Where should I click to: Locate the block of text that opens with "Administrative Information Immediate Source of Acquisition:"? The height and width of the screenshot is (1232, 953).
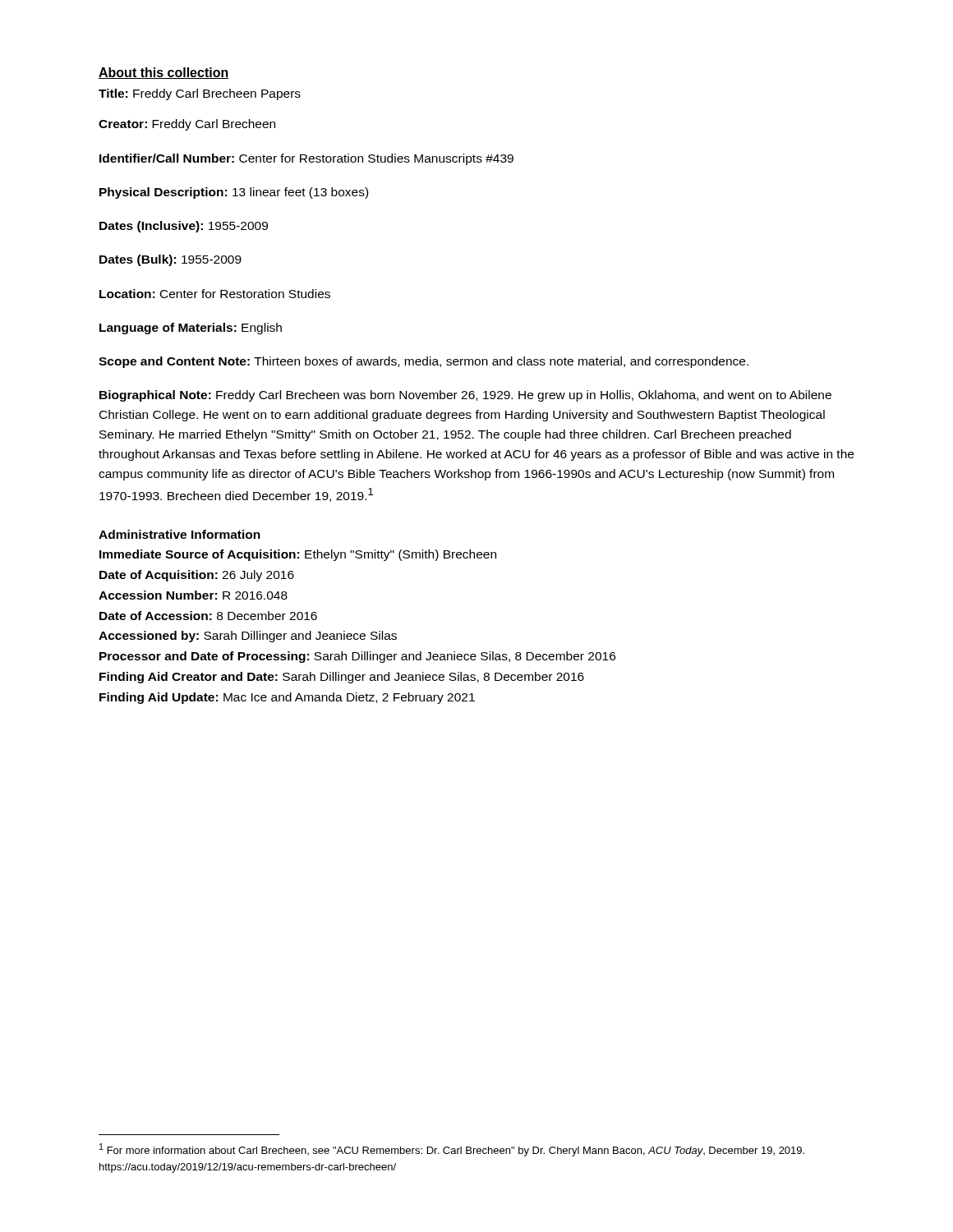point(180,534)
